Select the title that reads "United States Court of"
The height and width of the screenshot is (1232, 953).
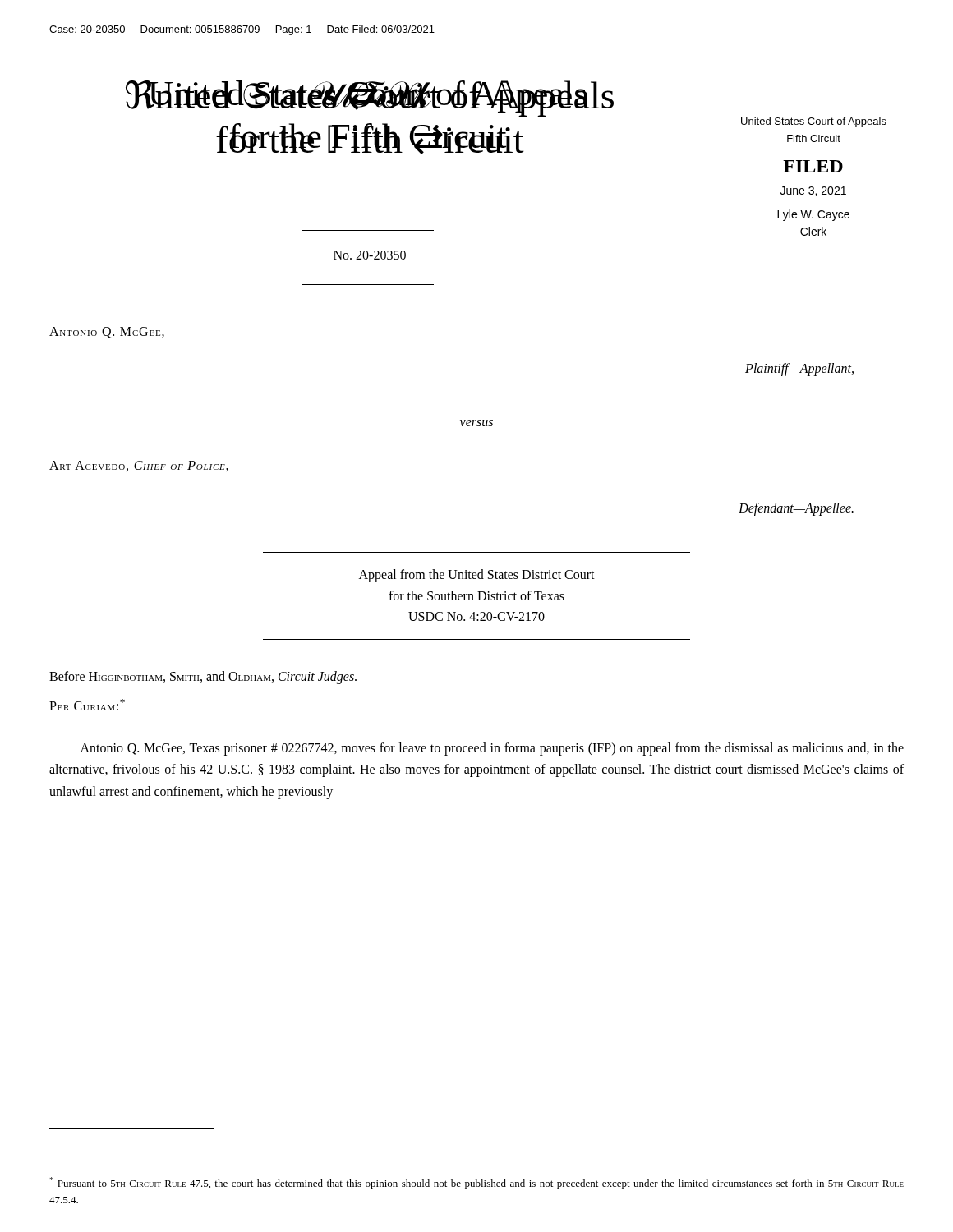click(368, 115)
